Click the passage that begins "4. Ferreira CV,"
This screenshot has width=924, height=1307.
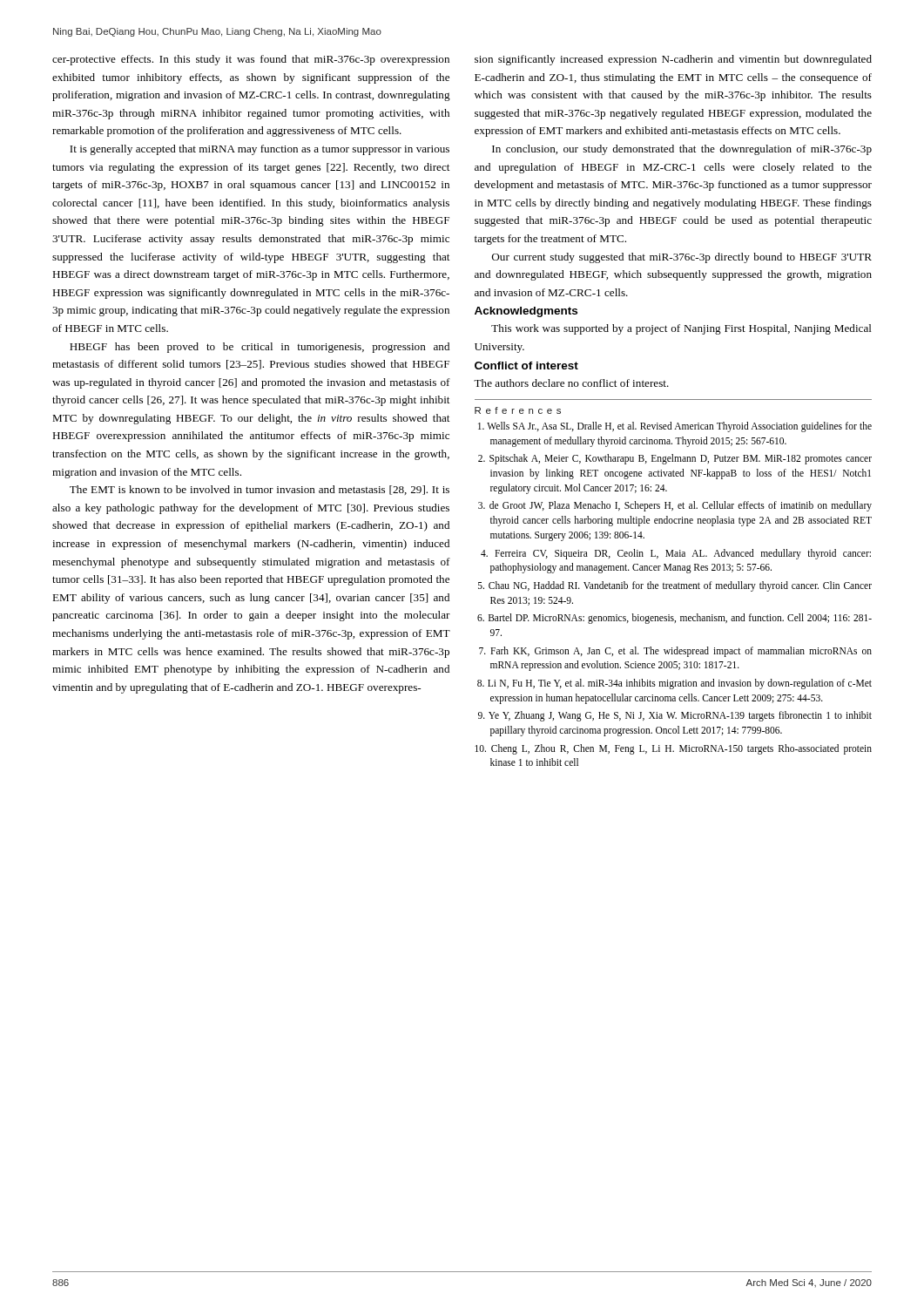[673, 560]
